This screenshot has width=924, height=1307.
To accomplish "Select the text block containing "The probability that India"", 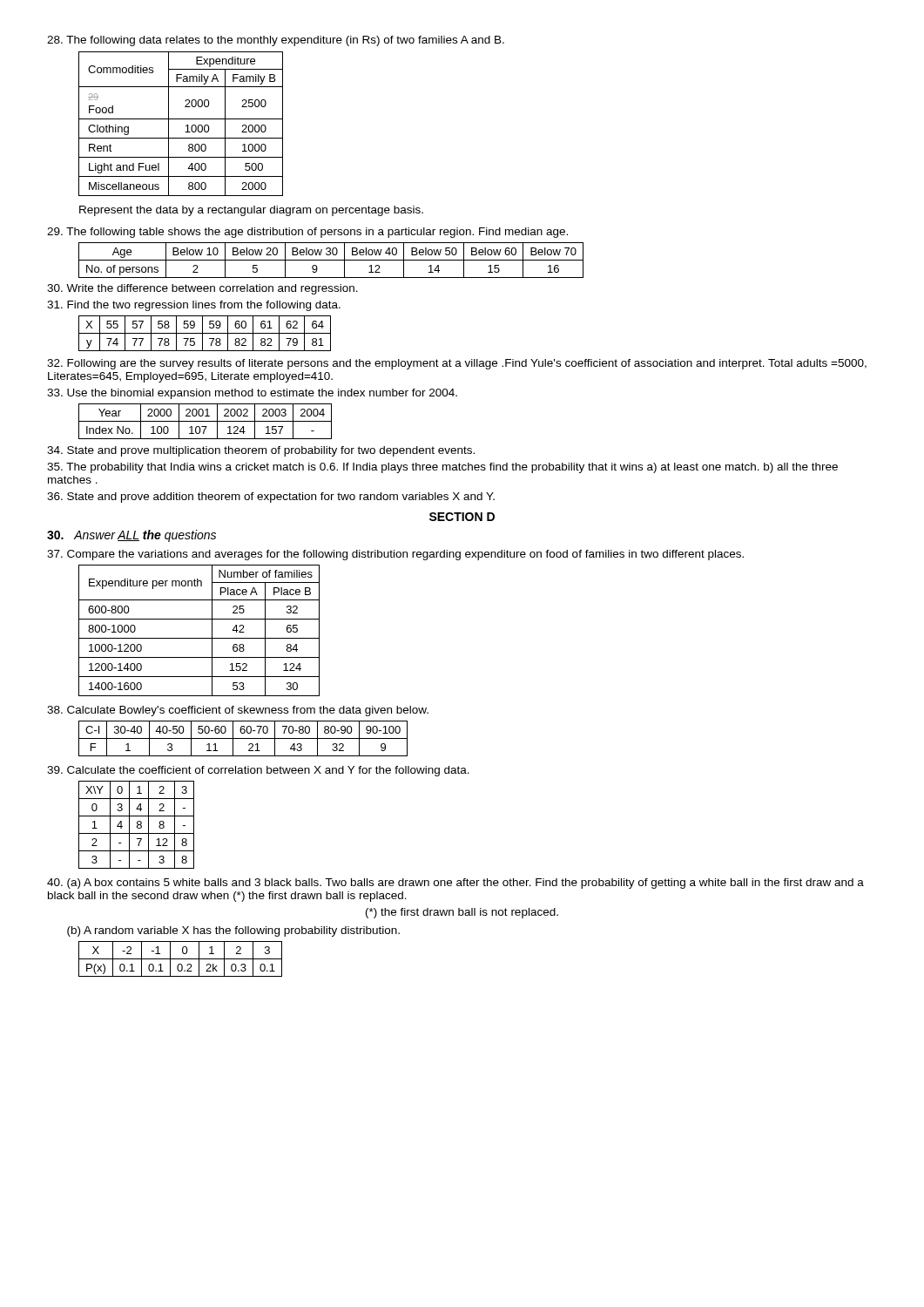I will pyautogui.click(x=443, y=473).
